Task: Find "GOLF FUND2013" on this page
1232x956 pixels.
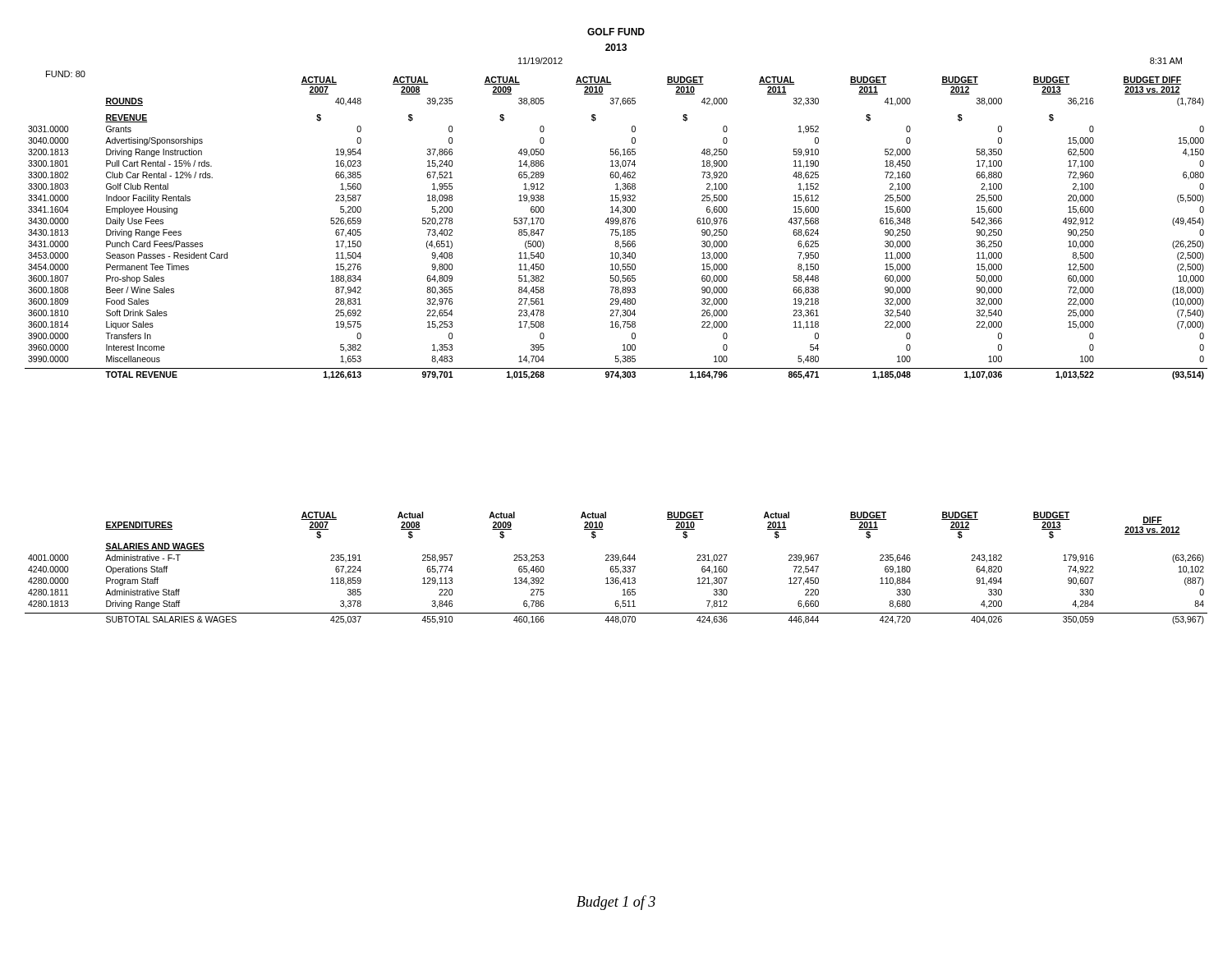Action: coord(616,40)
